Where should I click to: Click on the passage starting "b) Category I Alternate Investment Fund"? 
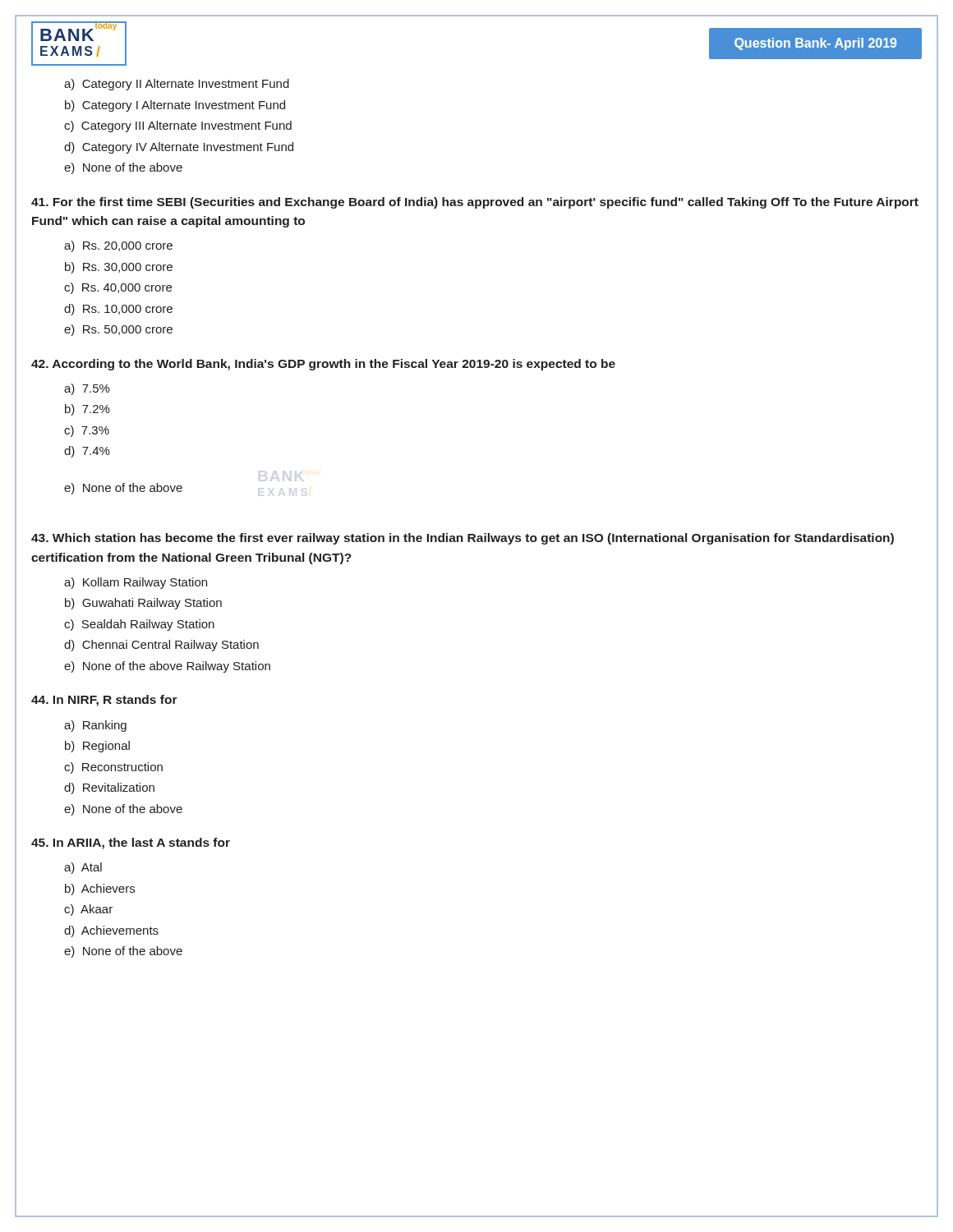(x=175, y=106)
